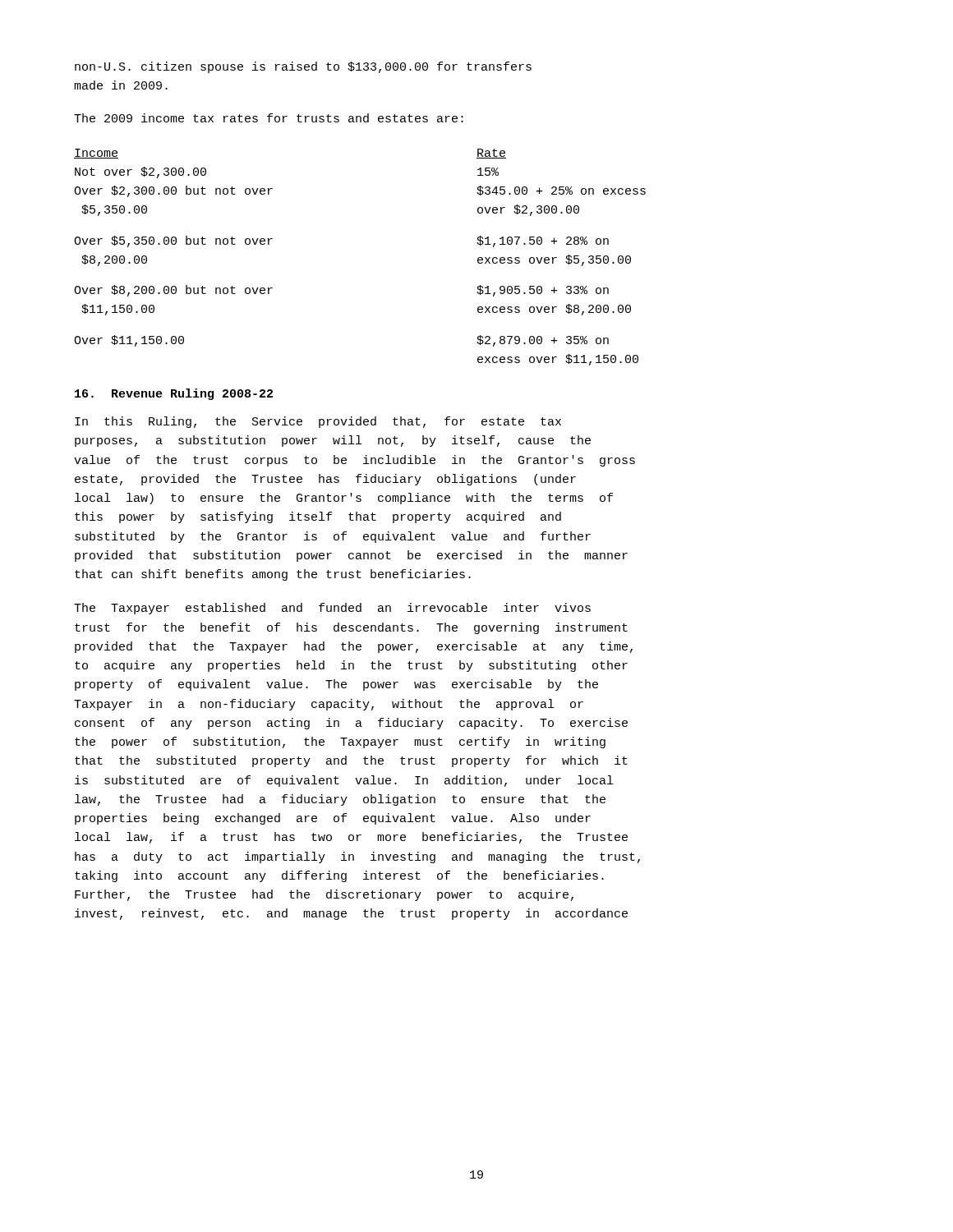Viewport: 953px width, 1232px height.
Task: Locate the text block starting "non-U.S. citizen spouse is raised"
Action: coord(303,77)
